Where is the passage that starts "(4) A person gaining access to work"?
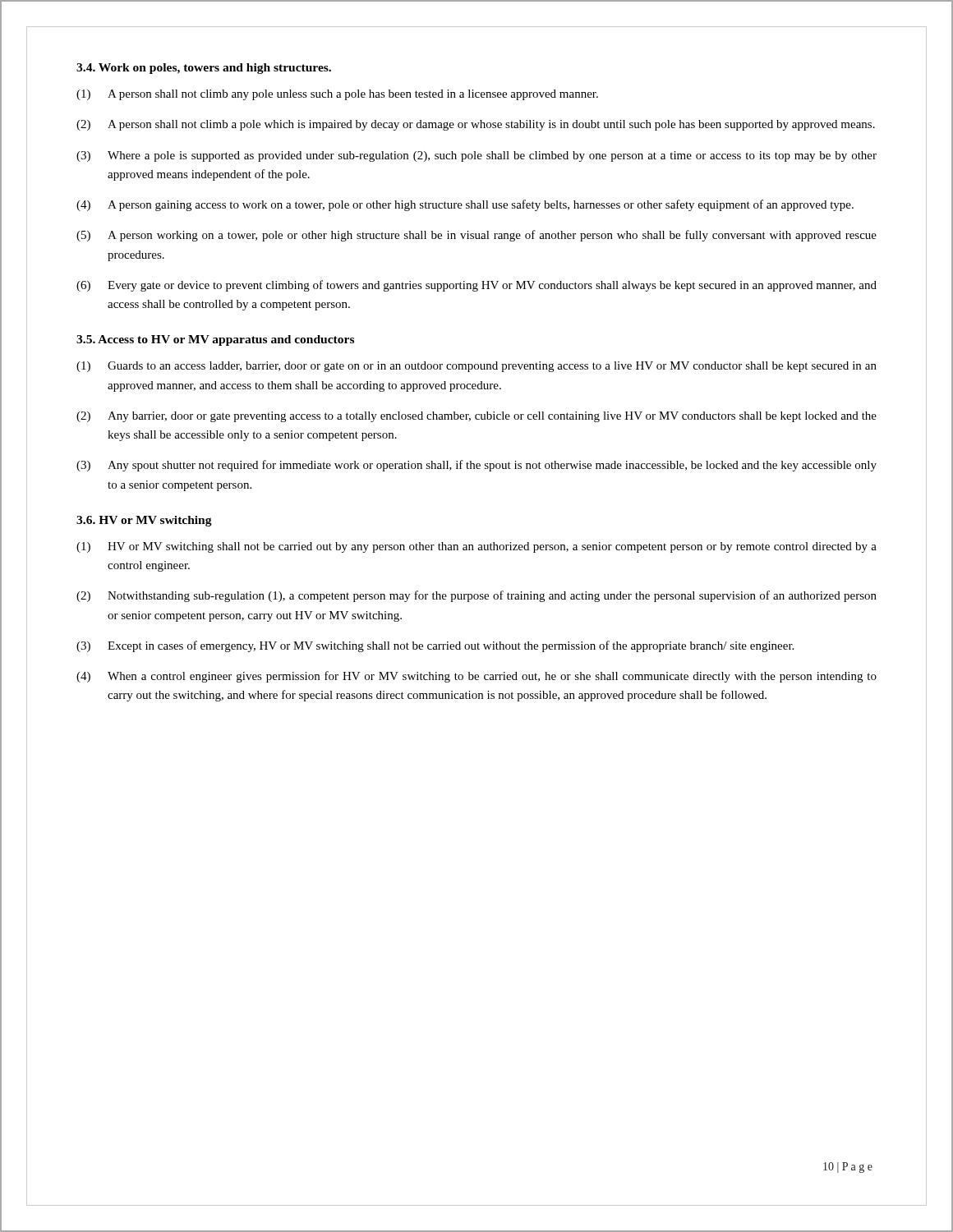 pos(476,205)
